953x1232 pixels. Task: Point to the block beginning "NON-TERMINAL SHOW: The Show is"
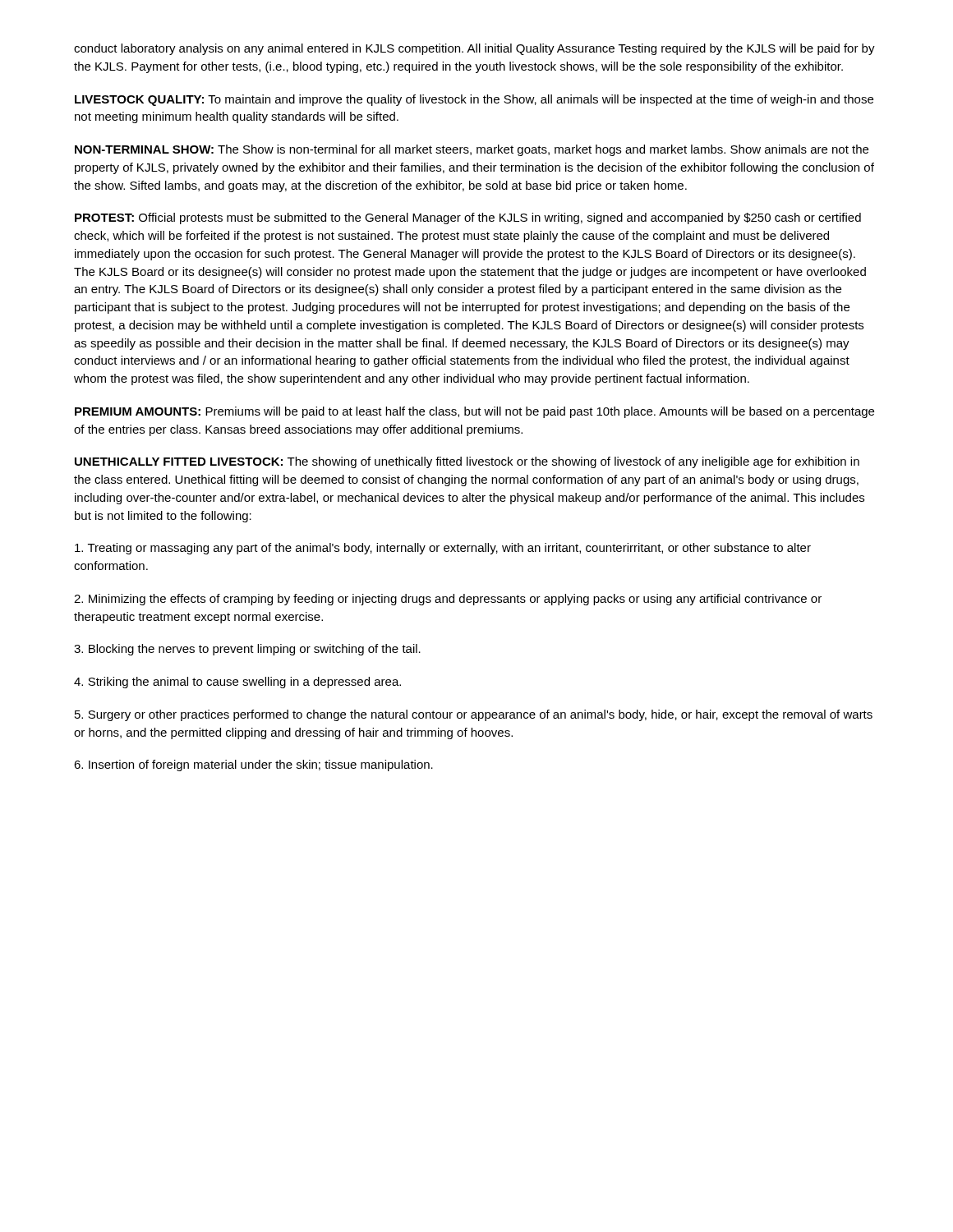point(474,167)
